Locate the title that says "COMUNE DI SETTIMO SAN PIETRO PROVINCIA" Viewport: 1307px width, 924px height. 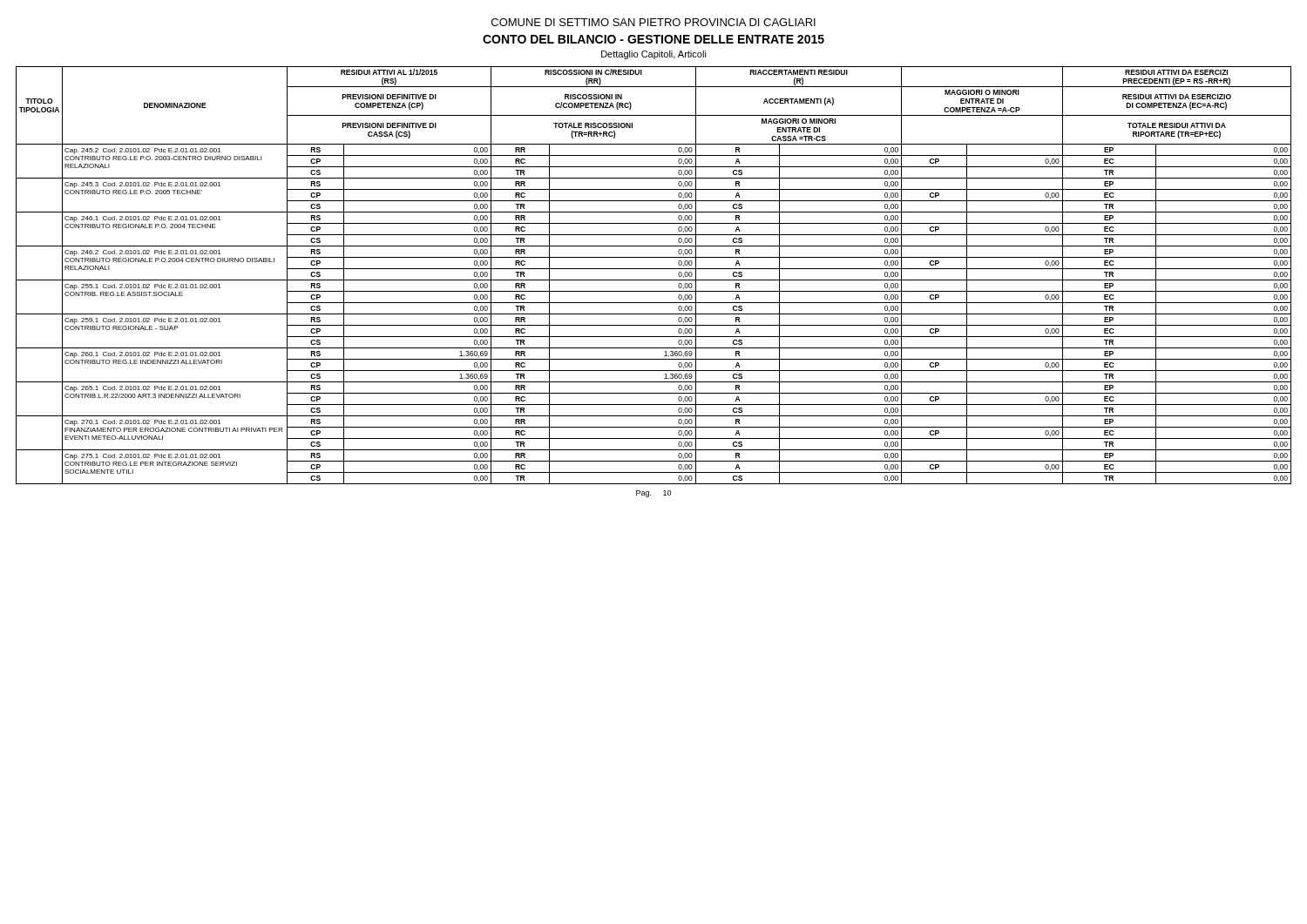tap(654, 22)
